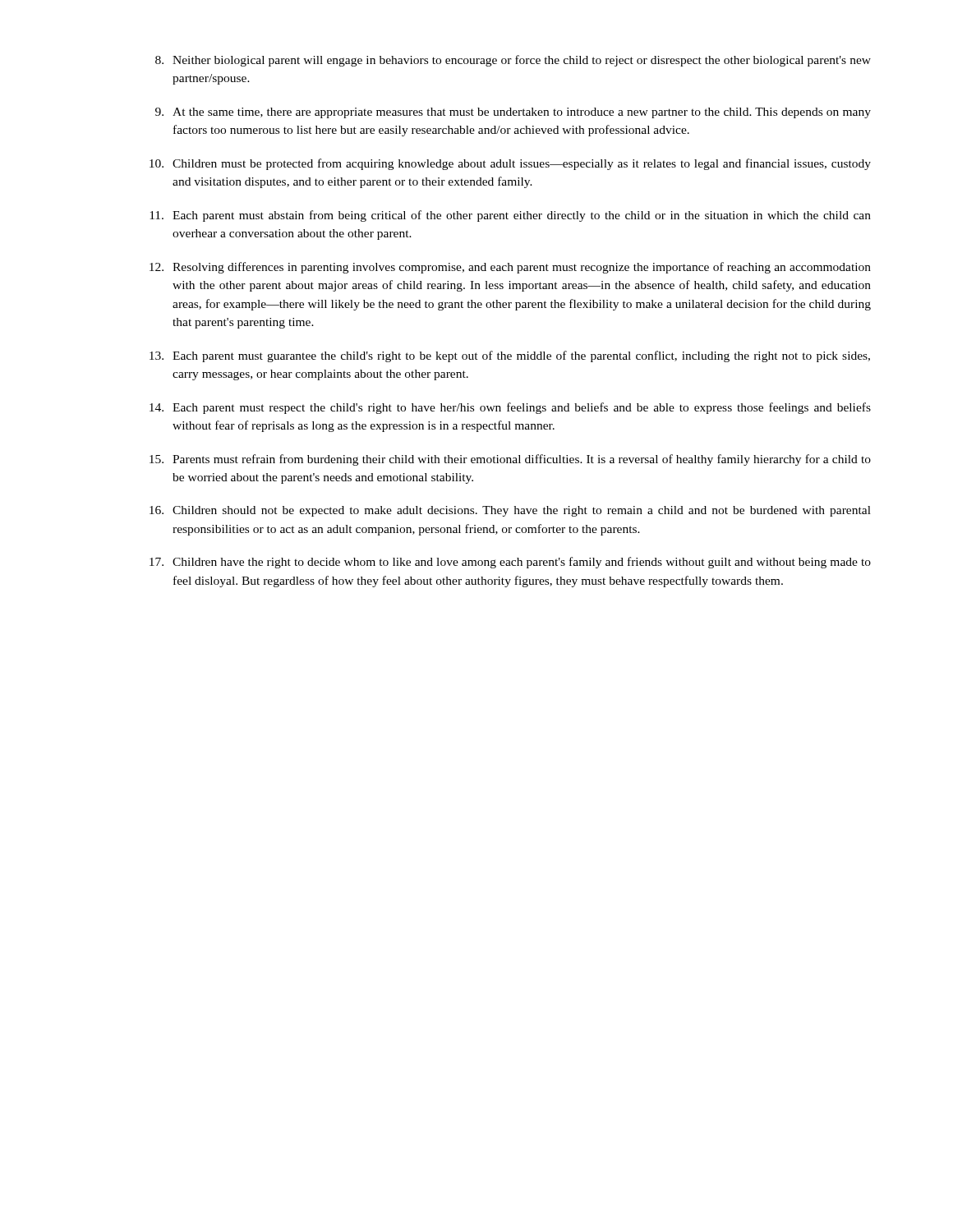The height and width of the screenshot is (1232, 953).
Task: Locate the passage starting "9. At the same time, there are"
Action: tap(496, 121)
